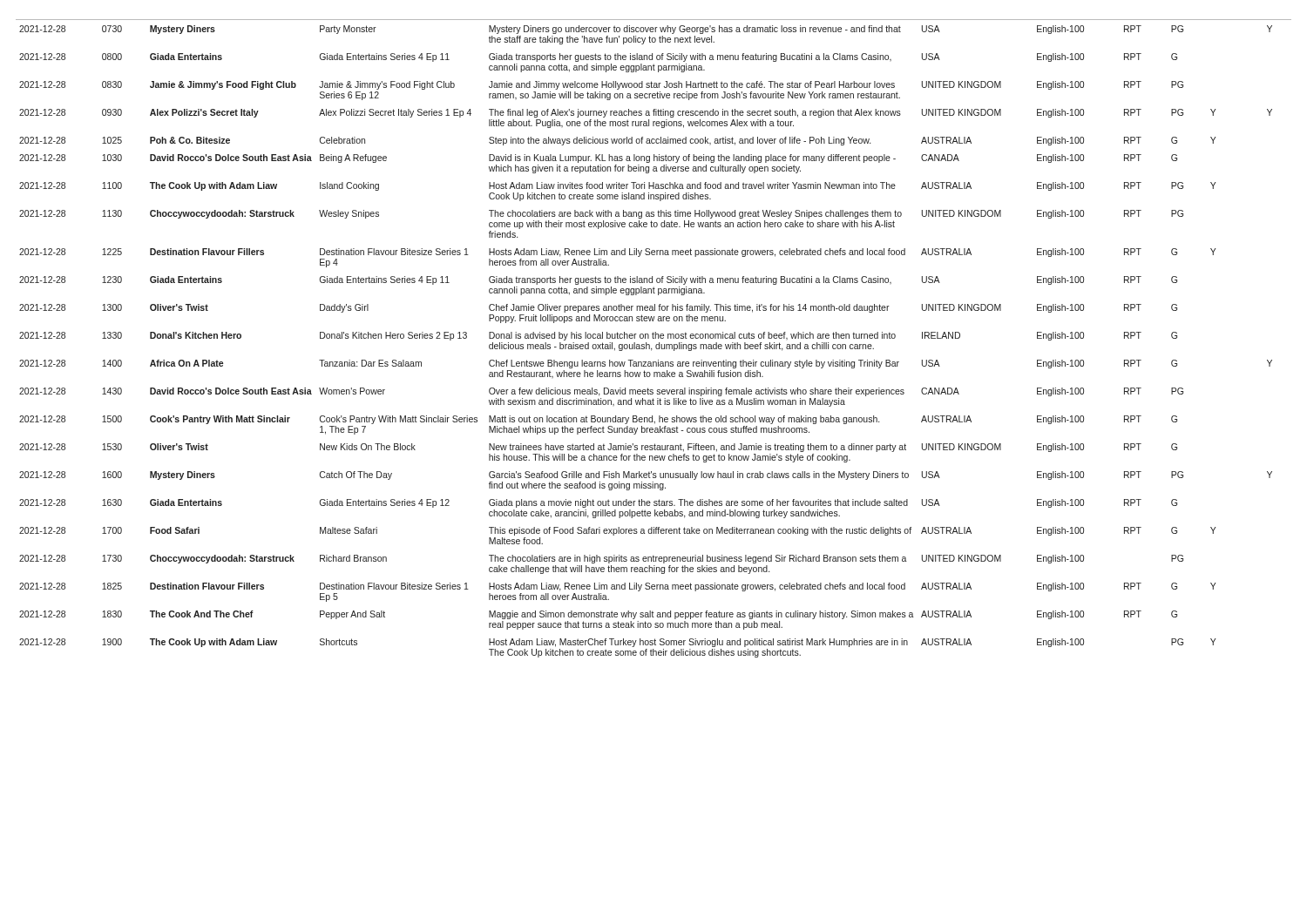This screenshot has height=924, width=1307.
Task: Locate the table with the text "Oliver's Twist"
Action: point(654,338)
